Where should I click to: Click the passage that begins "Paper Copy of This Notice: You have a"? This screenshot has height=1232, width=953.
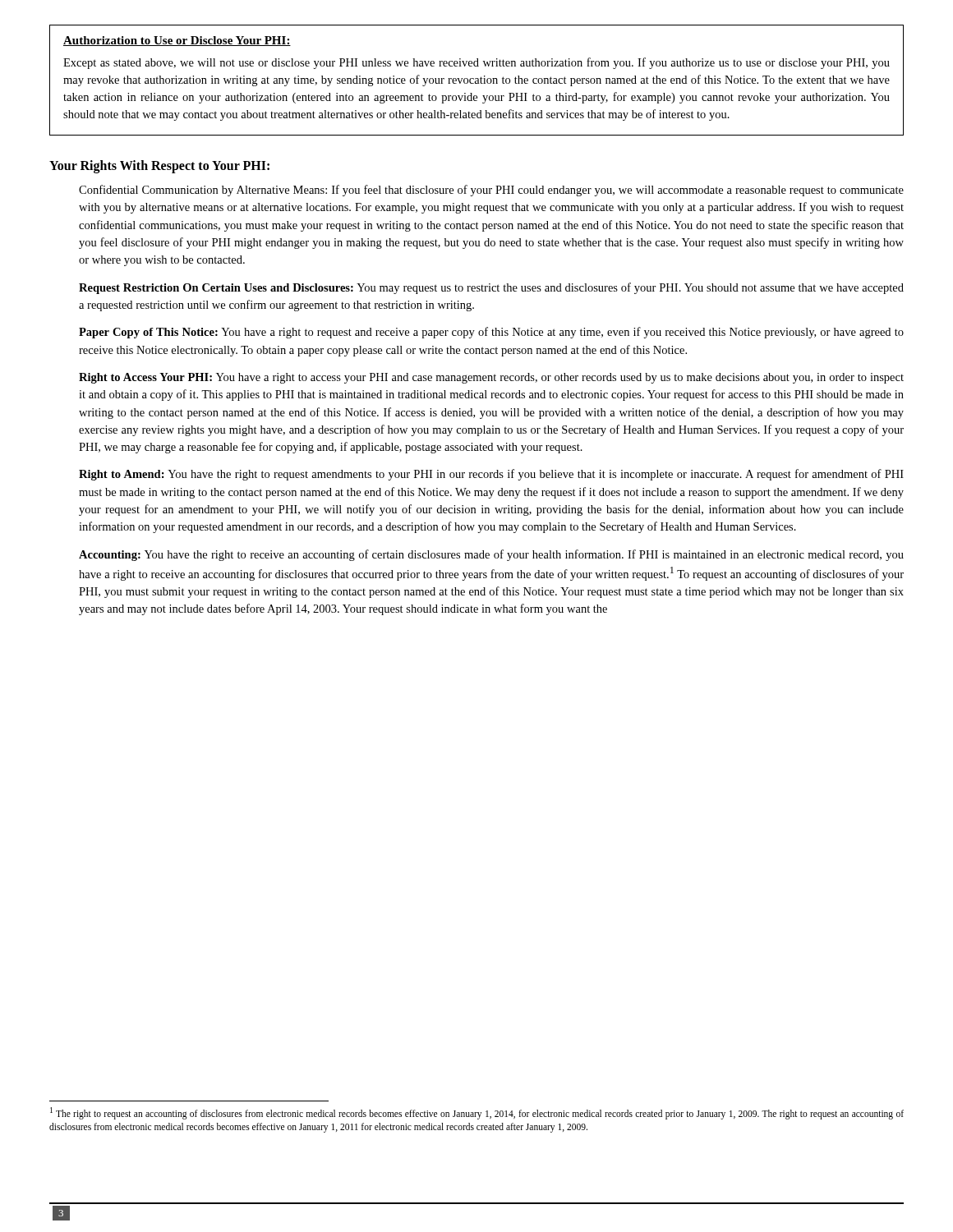tap(491, 341)
